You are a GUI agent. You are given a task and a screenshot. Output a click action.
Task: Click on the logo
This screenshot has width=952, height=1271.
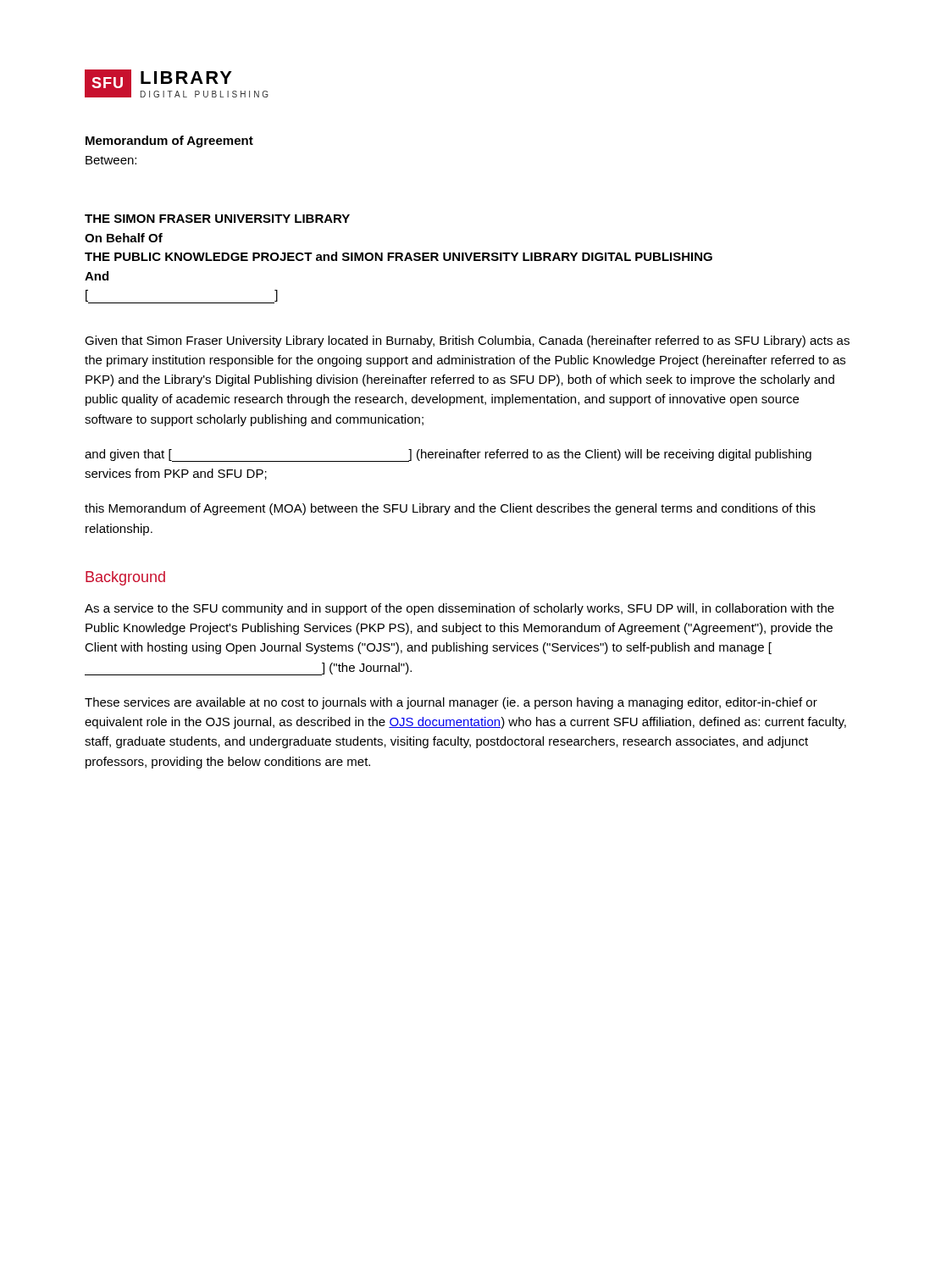pyautogui.click(x=468, y=84)
